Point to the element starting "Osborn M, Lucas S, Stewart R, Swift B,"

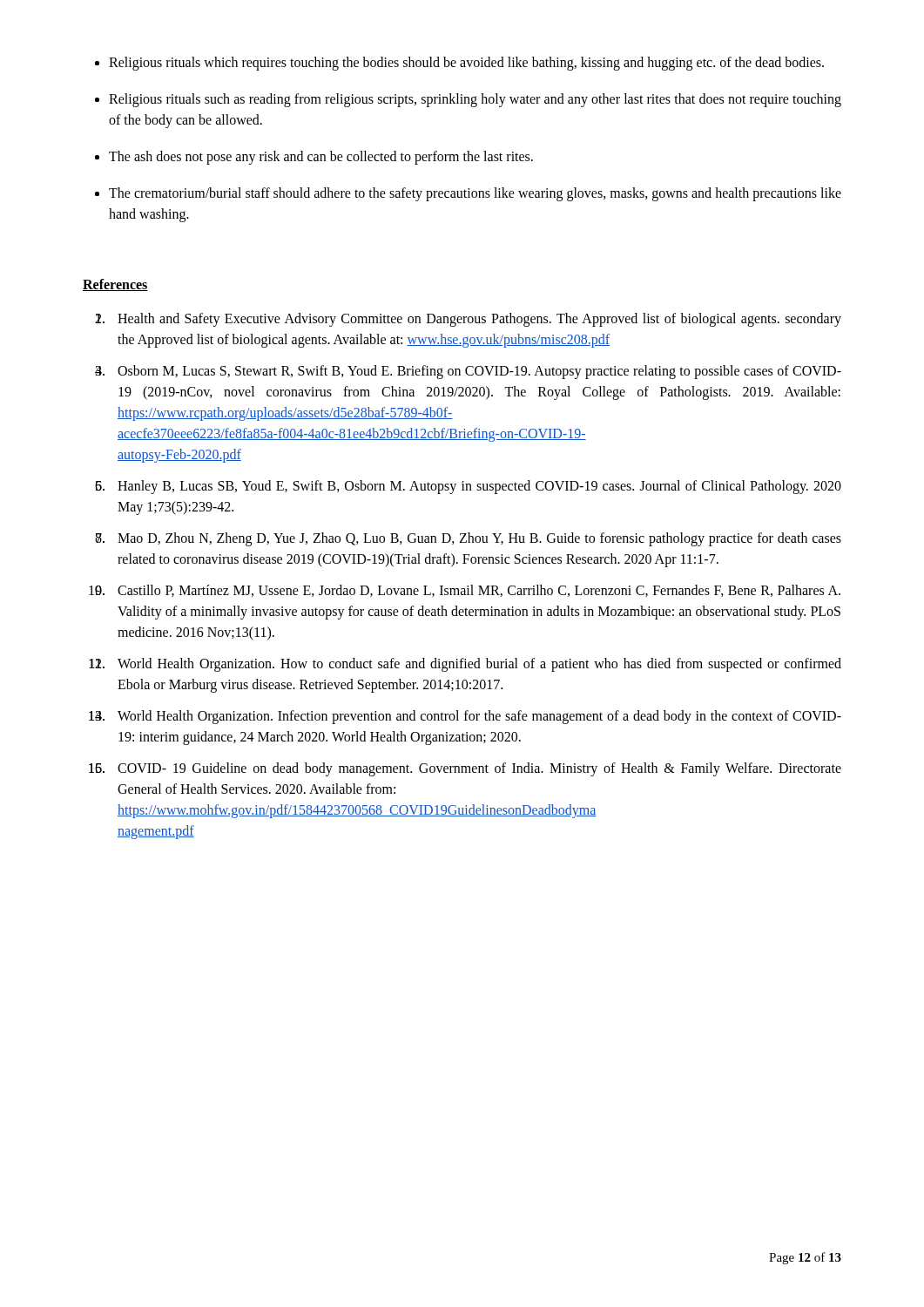coord(479,372)
